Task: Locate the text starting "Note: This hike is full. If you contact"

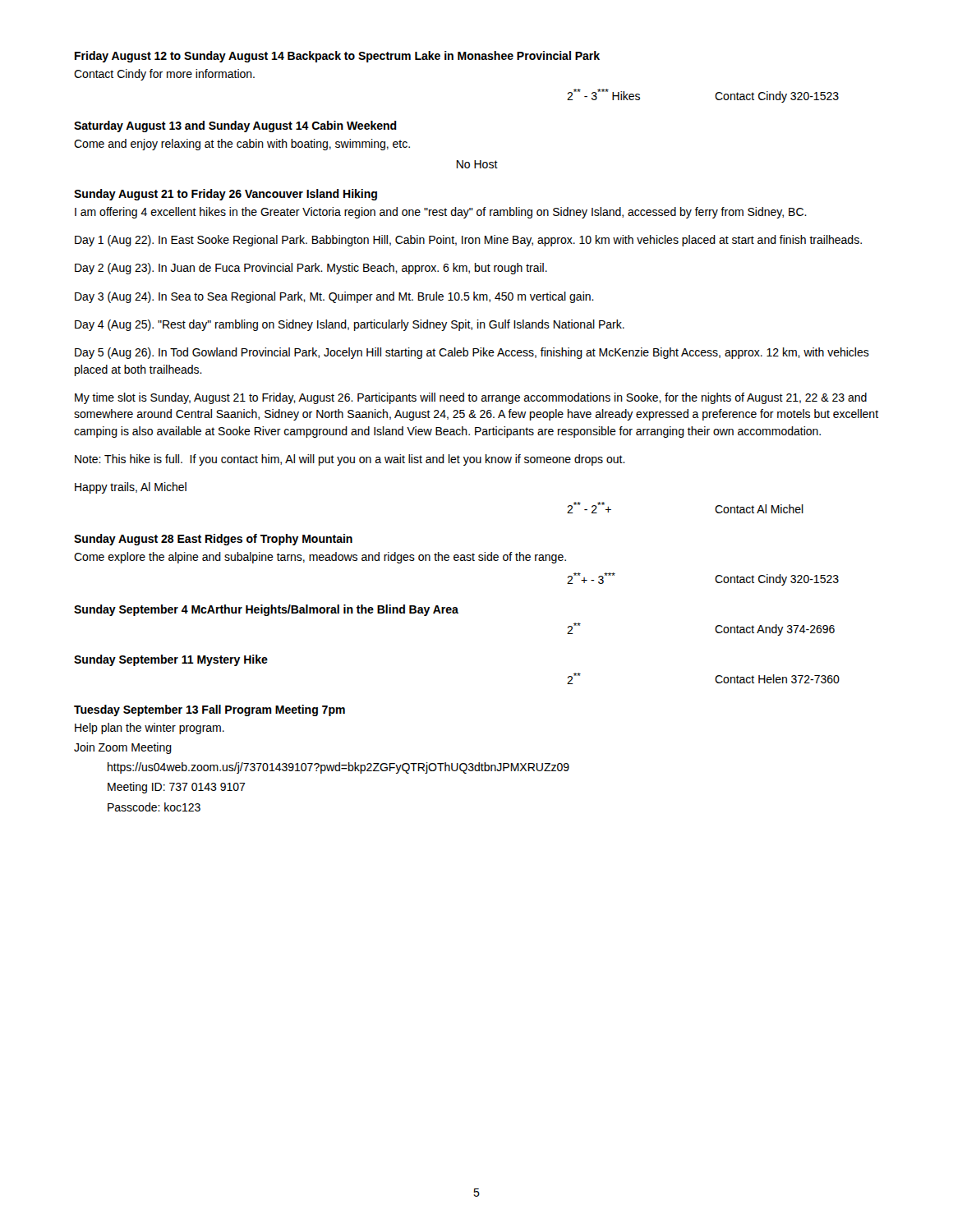Action: coord(350,459)
